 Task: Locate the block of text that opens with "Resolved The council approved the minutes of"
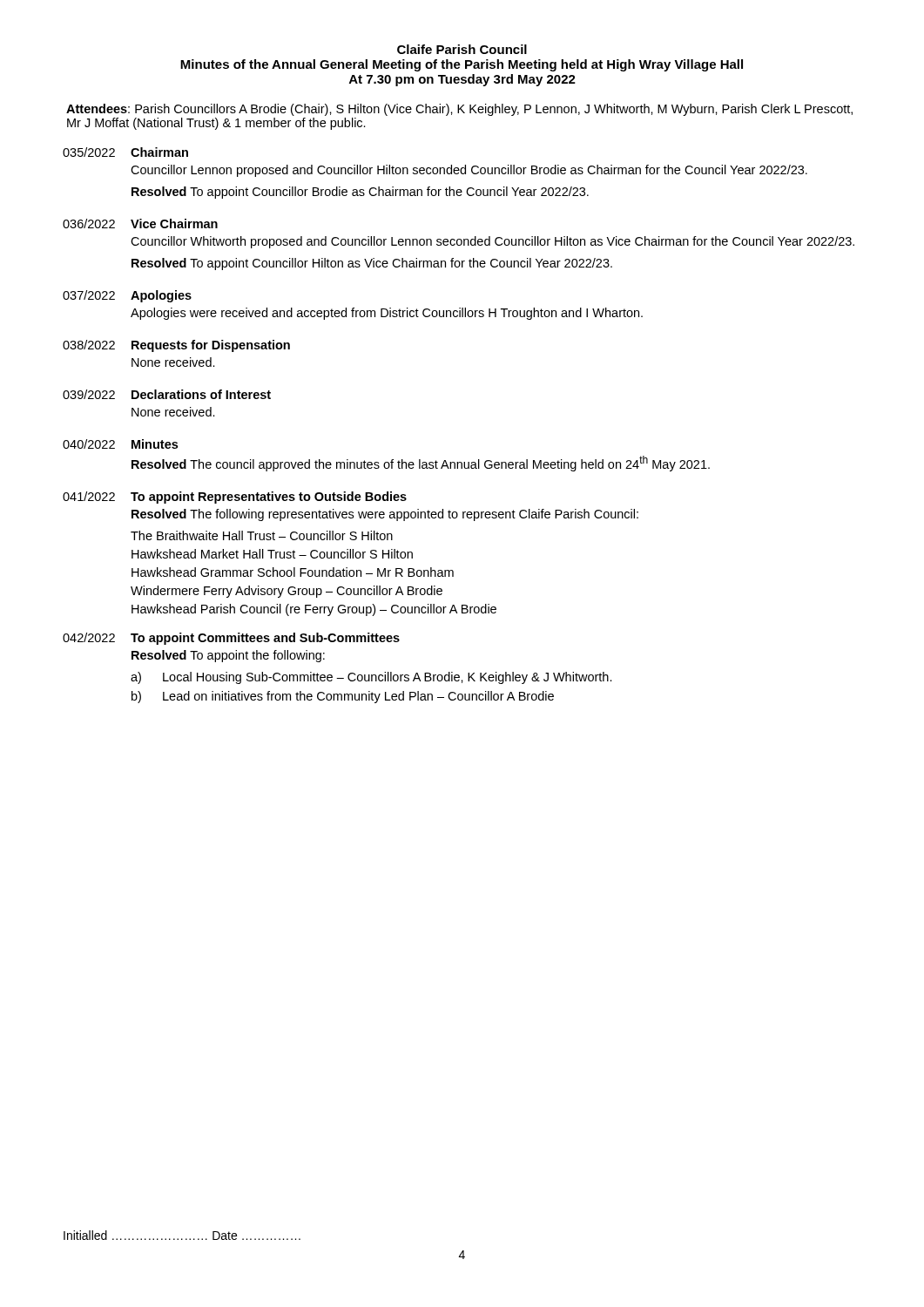[x=421, y=463]
